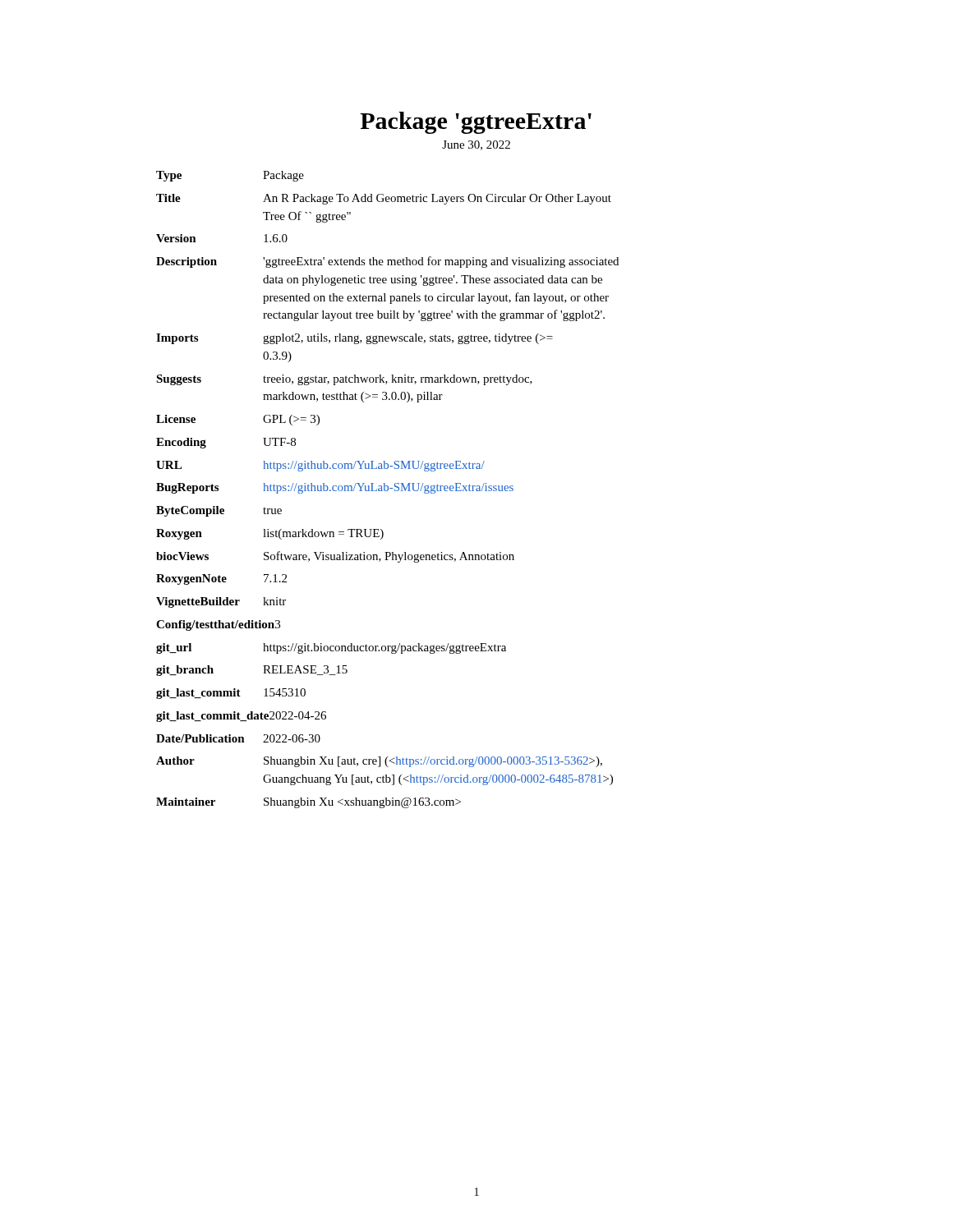
Task: Point to "Type Package"
Action: point(168,176)
